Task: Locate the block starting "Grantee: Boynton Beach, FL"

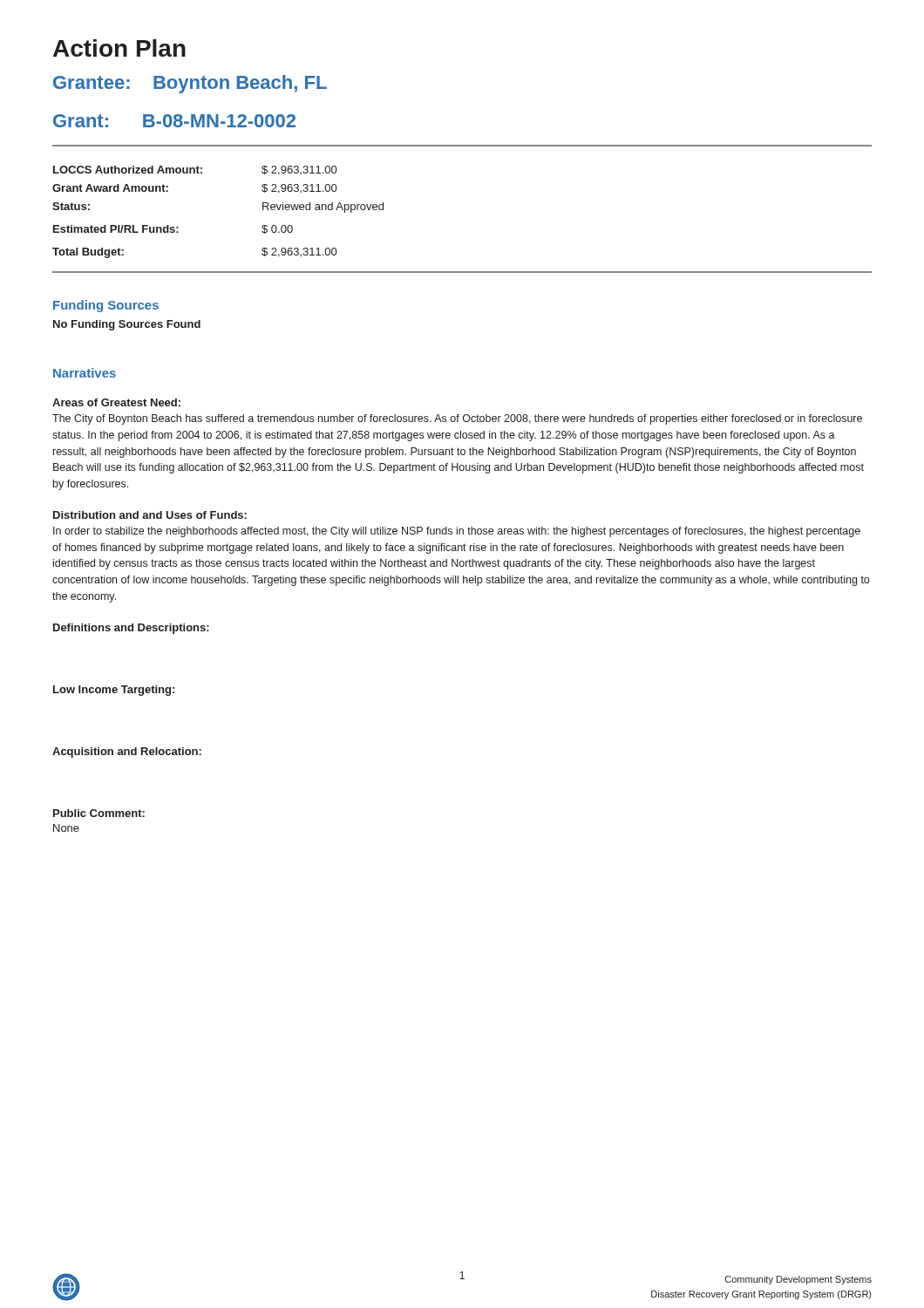Action: click(190, 82)
